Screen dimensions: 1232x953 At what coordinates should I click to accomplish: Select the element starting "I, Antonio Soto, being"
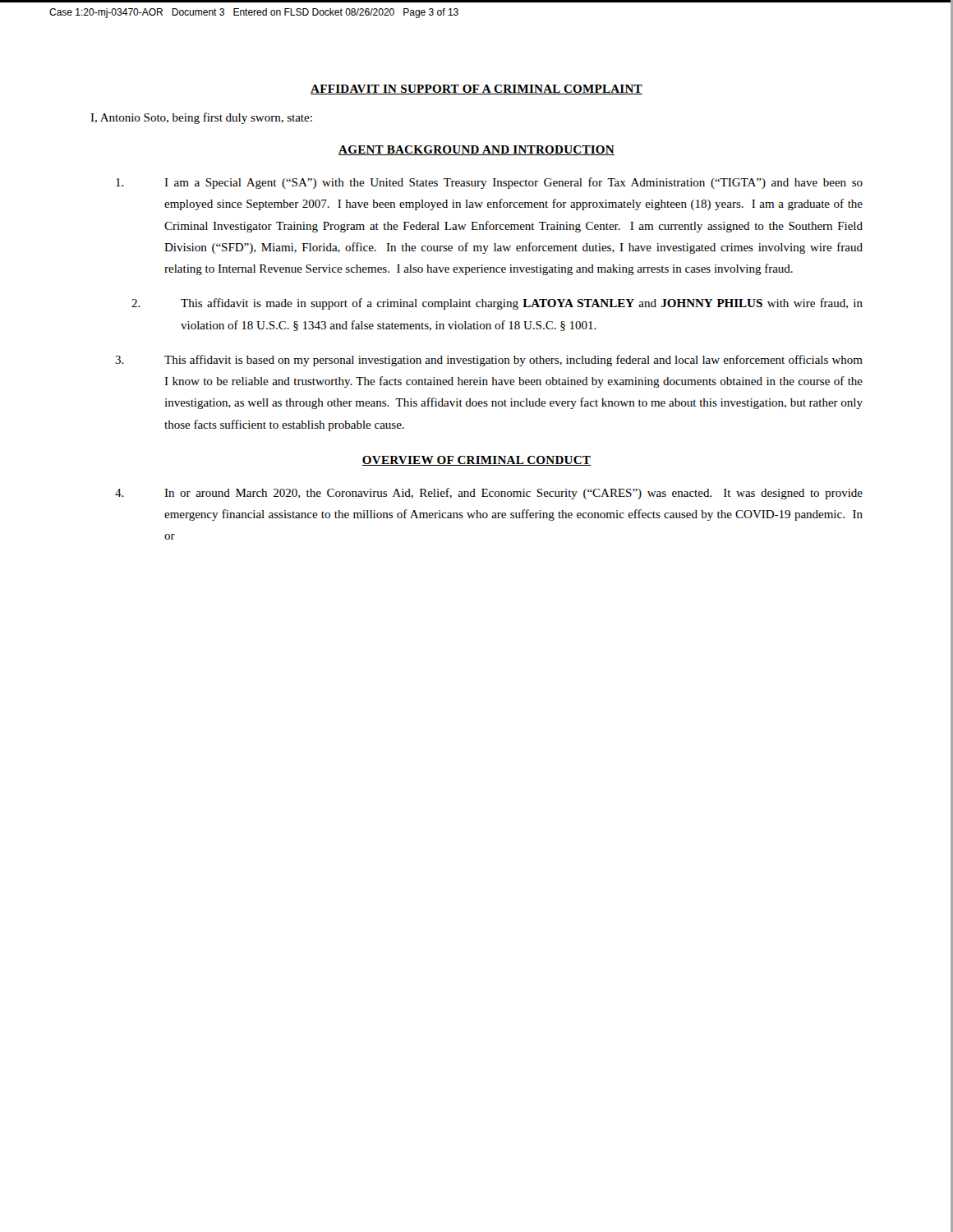coord(202,117)
